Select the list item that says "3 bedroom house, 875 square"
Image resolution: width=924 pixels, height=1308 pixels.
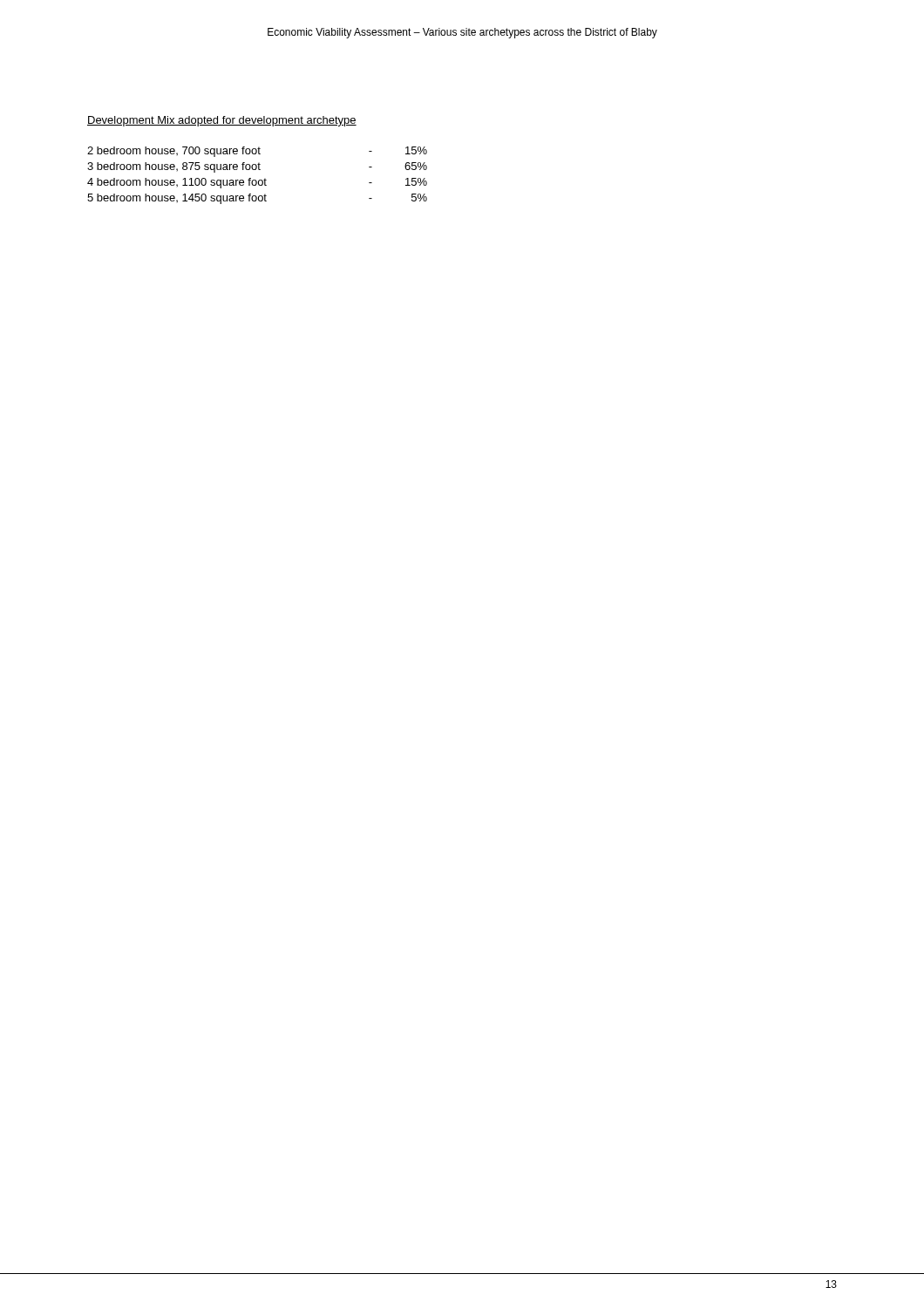pyautogui.click(x=257, y=166)
